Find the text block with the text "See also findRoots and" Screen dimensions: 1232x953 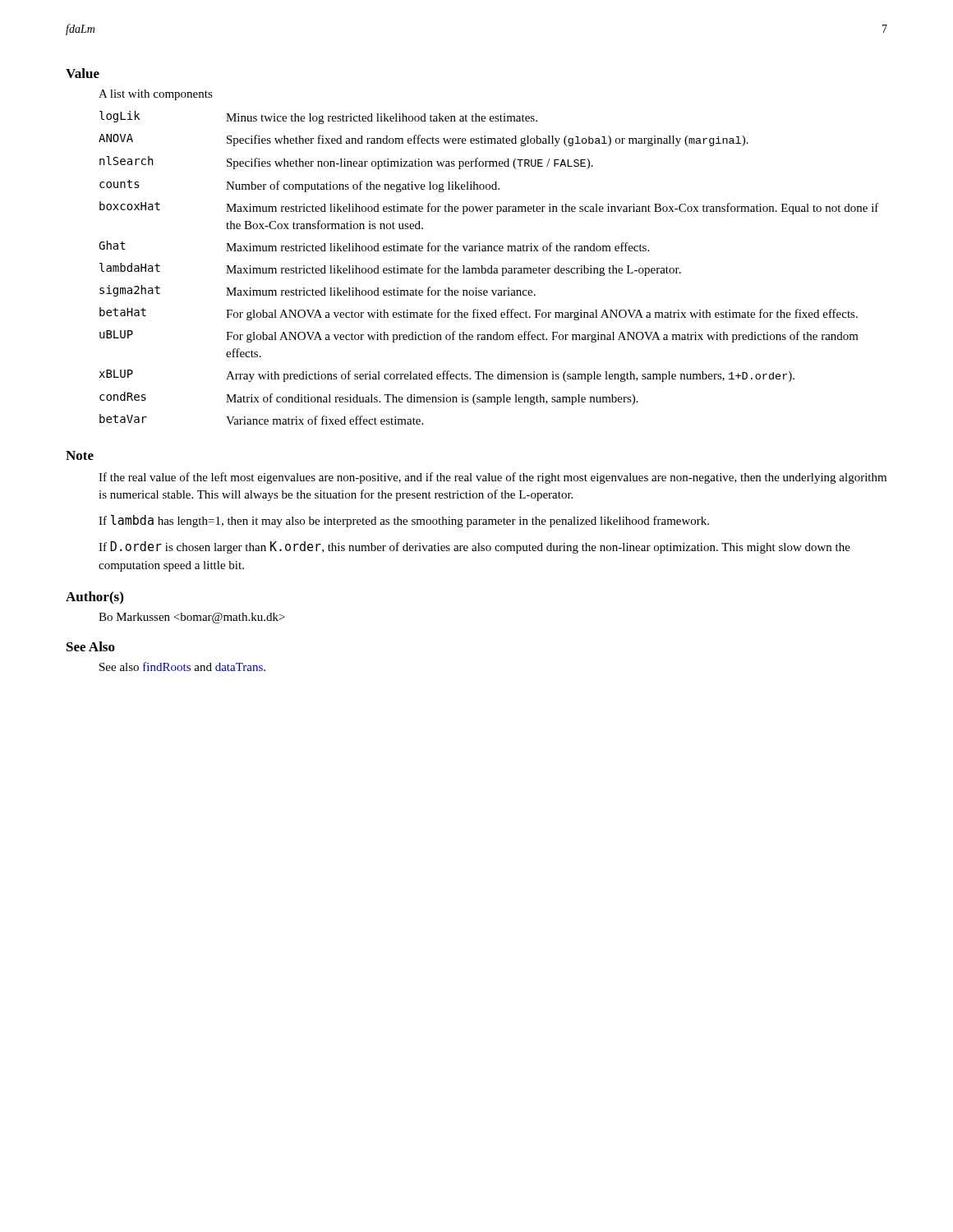(182, 667)
